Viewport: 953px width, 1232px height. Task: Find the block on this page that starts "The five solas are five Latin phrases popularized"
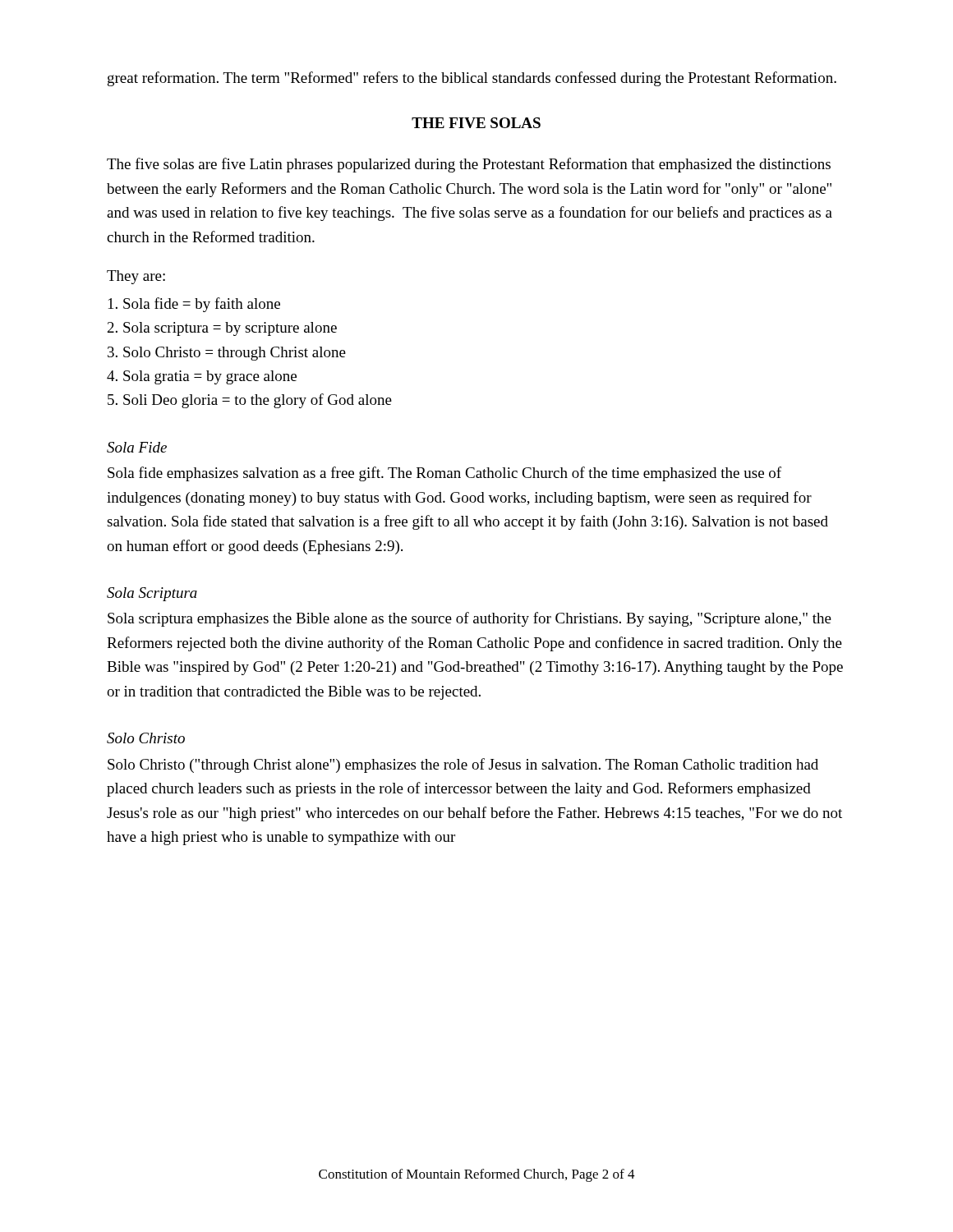pyautogui.click(x=470, y=201)
